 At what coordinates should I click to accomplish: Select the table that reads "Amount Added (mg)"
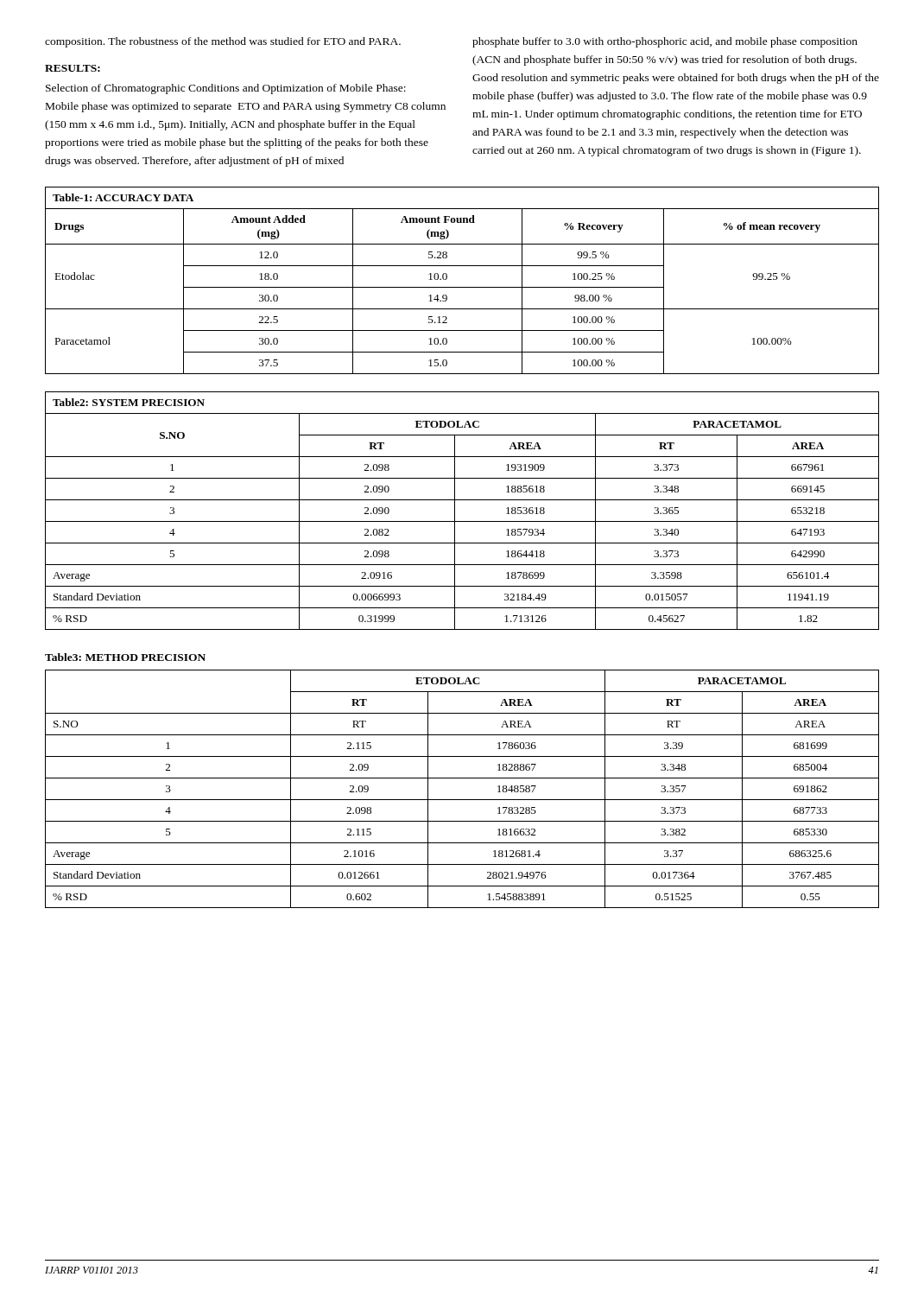(462, 281)
